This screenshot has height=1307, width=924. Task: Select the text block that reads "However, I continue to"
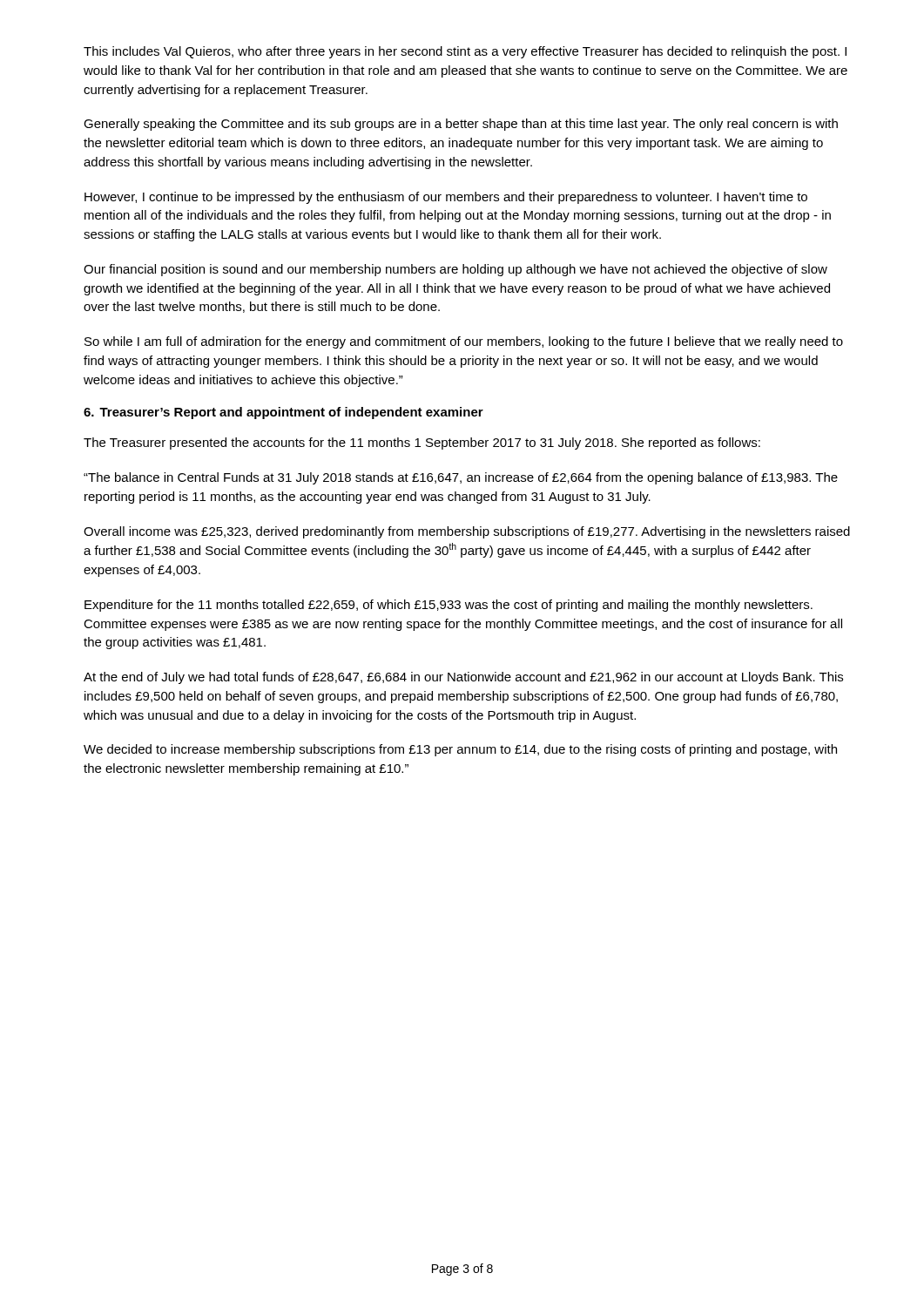(458, 215)
